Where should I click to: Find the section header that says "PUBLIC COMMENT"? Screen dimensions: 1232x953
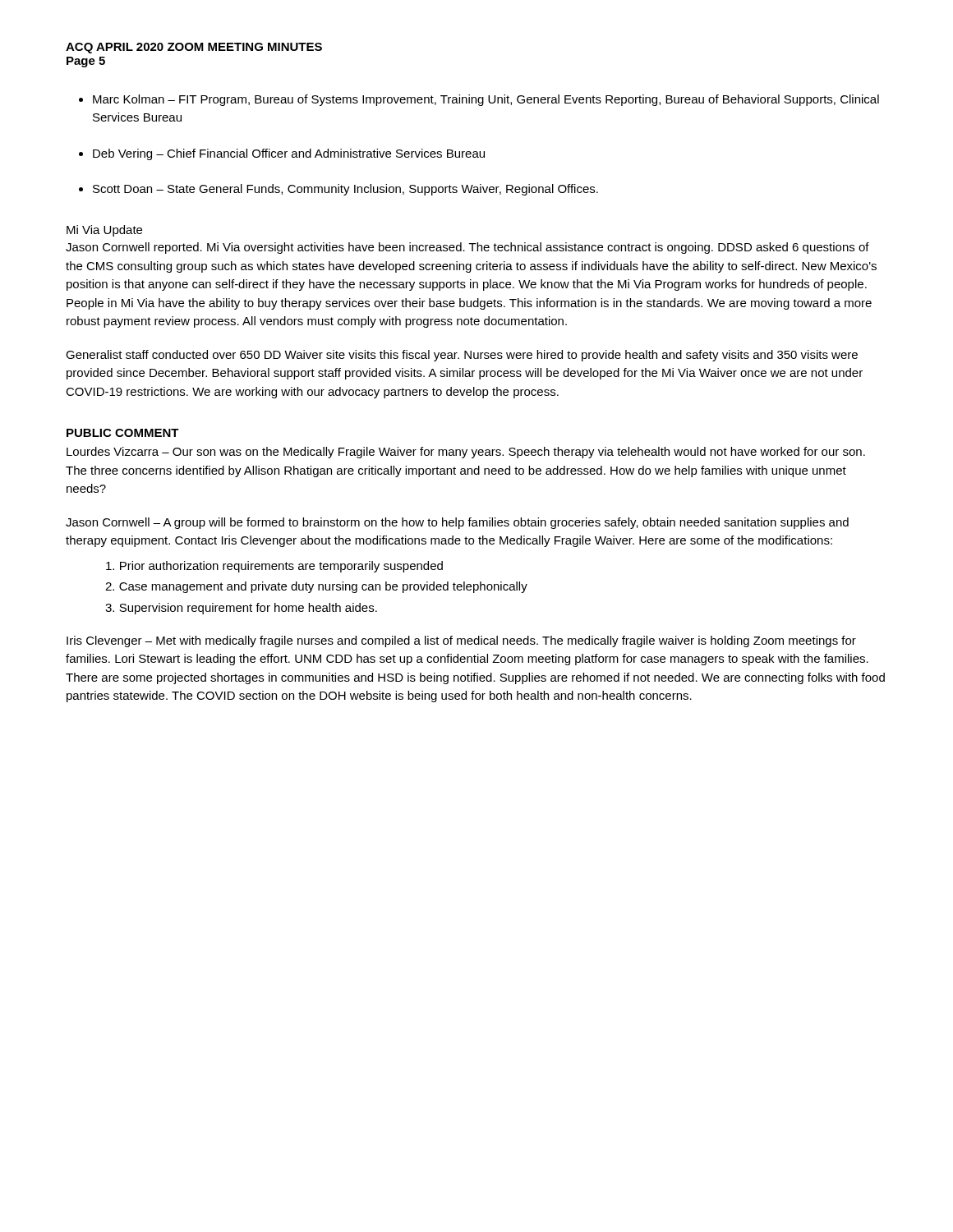pyautogui.click(x=122, y=432)
